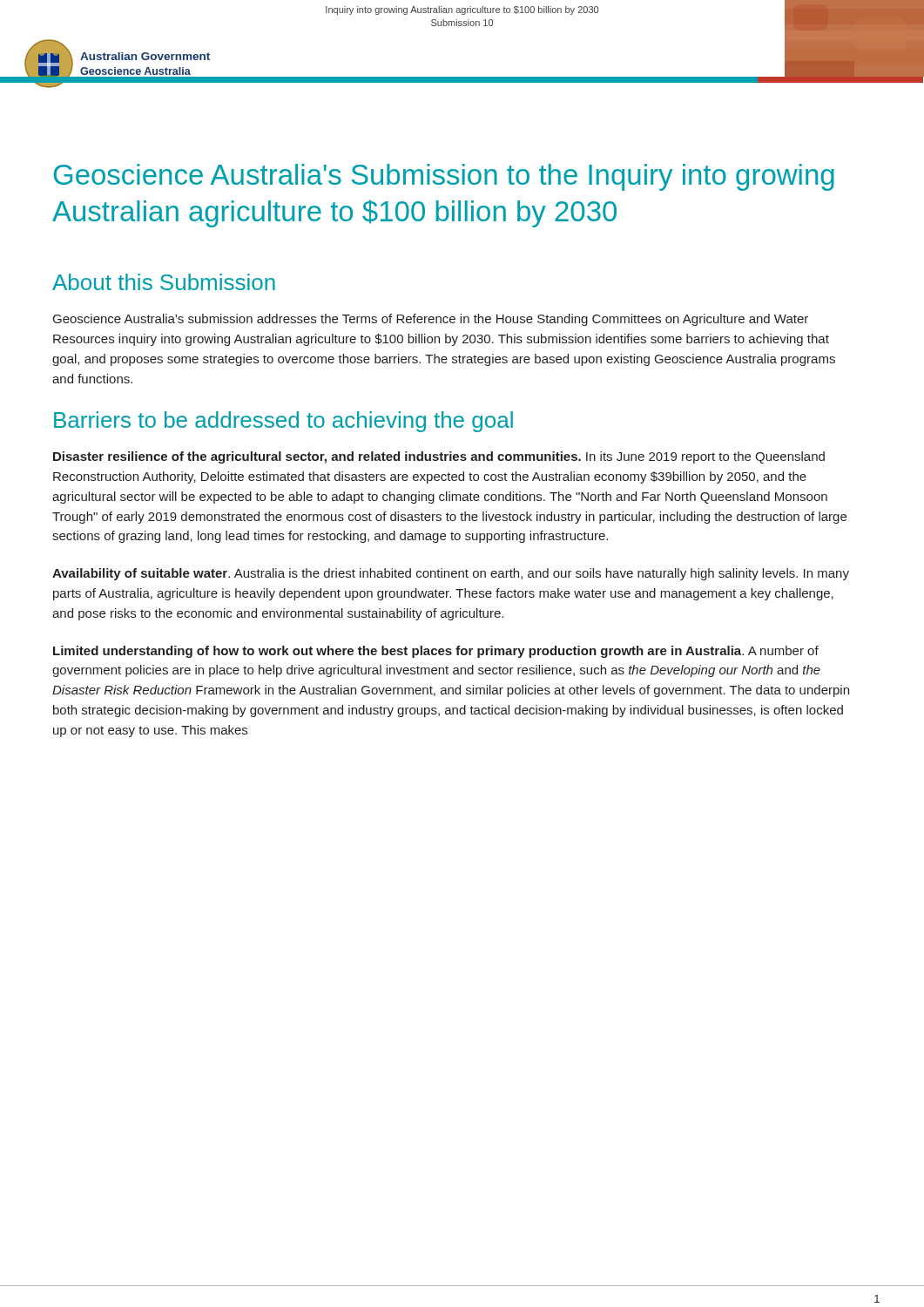Click on the logo
Screen dimensions: 1307x924
[117, 64]
